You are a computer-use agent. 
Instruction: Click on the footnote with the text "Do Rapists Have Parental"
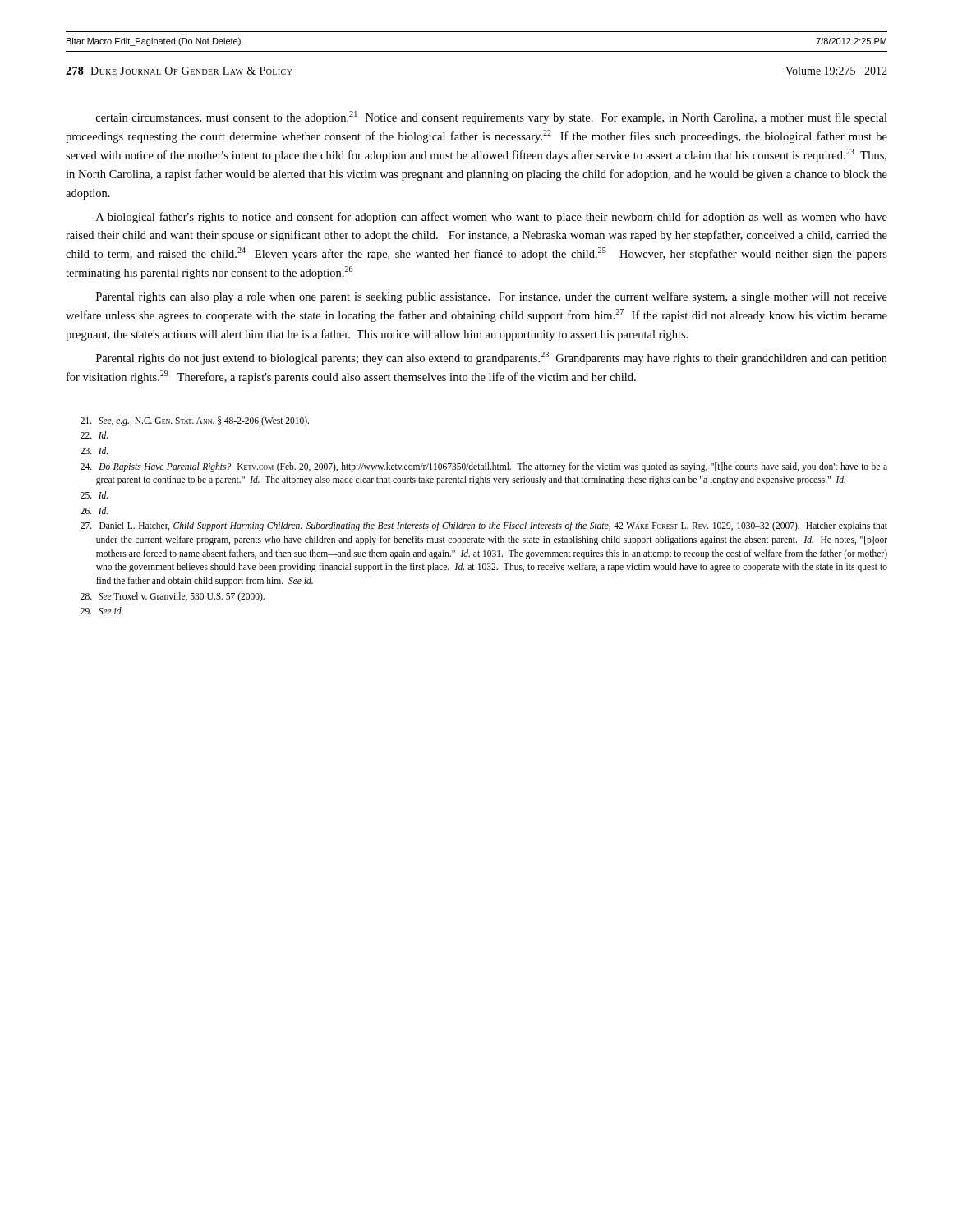coord(476,473)
